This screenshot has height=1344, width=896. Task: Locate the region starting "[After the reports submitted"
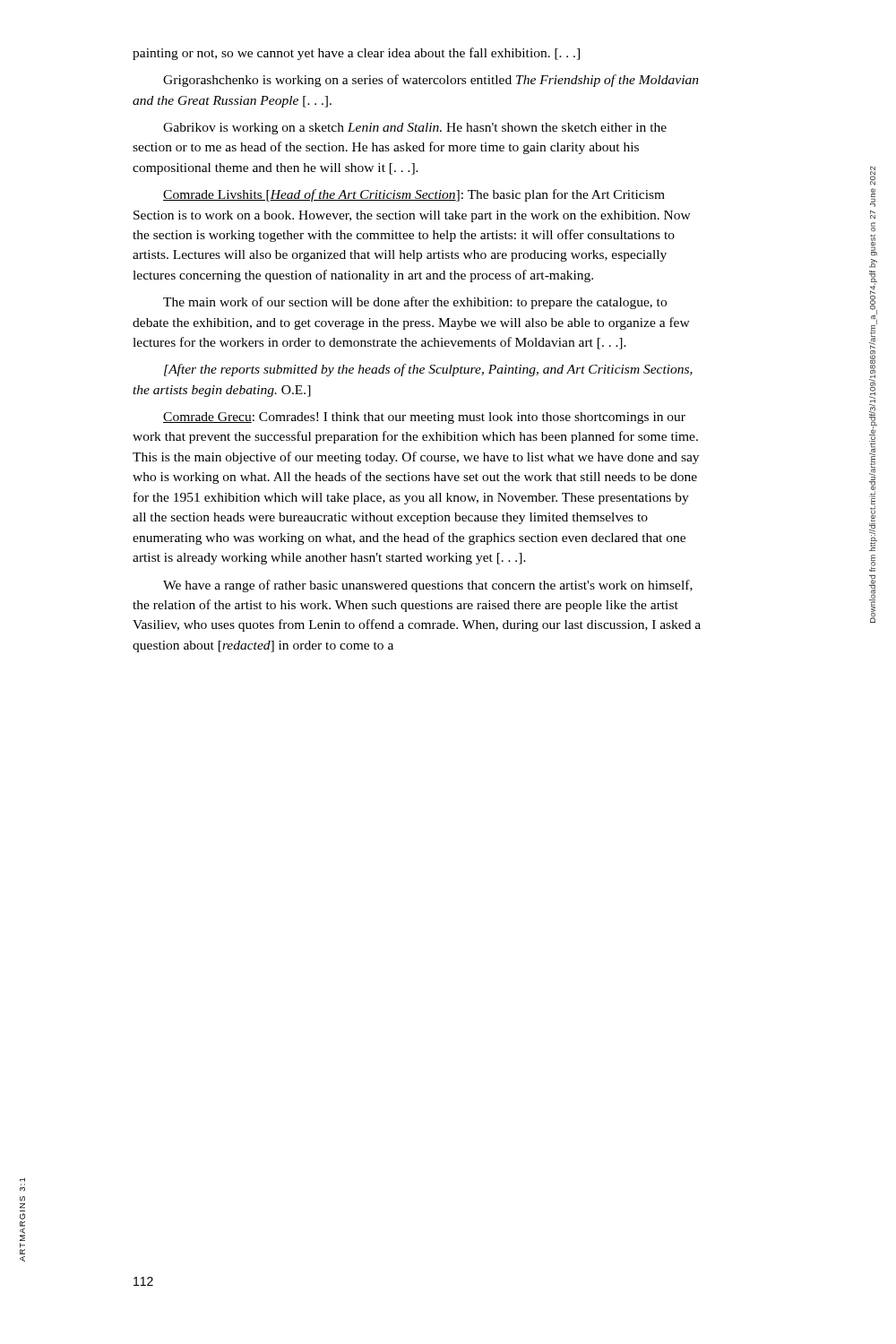click(419, 380)
